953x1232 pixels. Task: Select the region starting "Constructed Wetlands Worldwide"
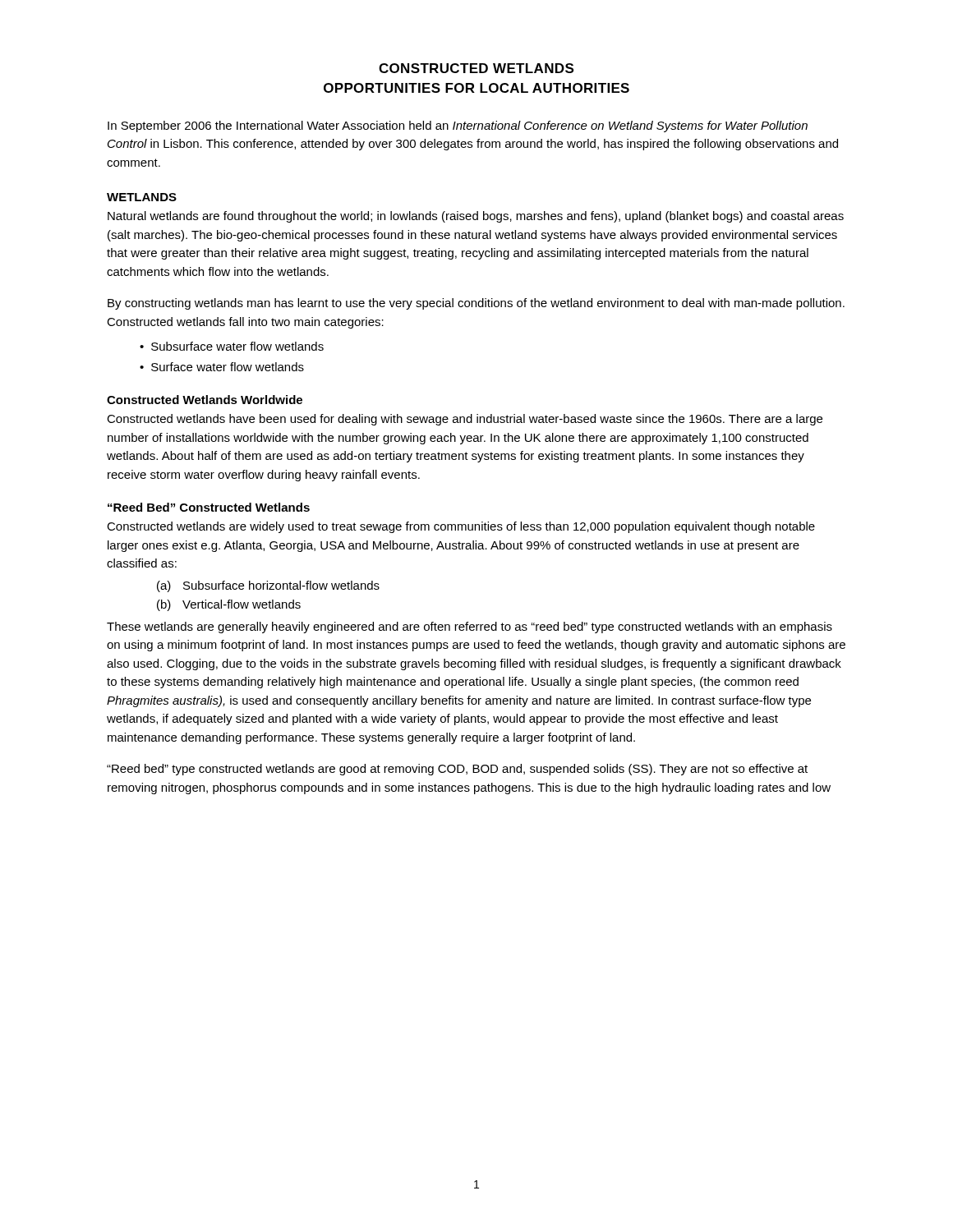tap(205, 400)
